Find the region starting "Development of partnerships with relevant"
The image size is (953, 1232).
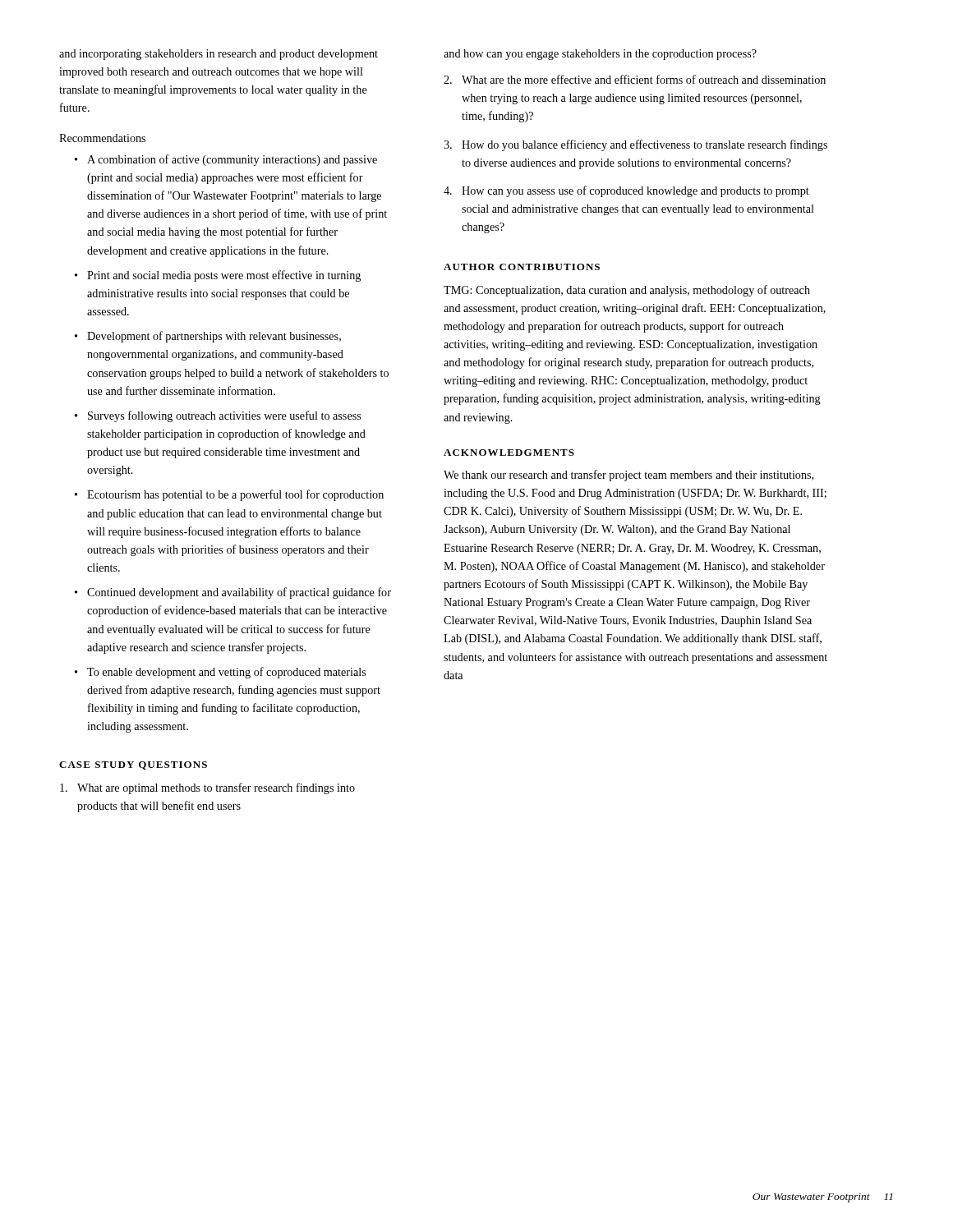pos(238,363)
